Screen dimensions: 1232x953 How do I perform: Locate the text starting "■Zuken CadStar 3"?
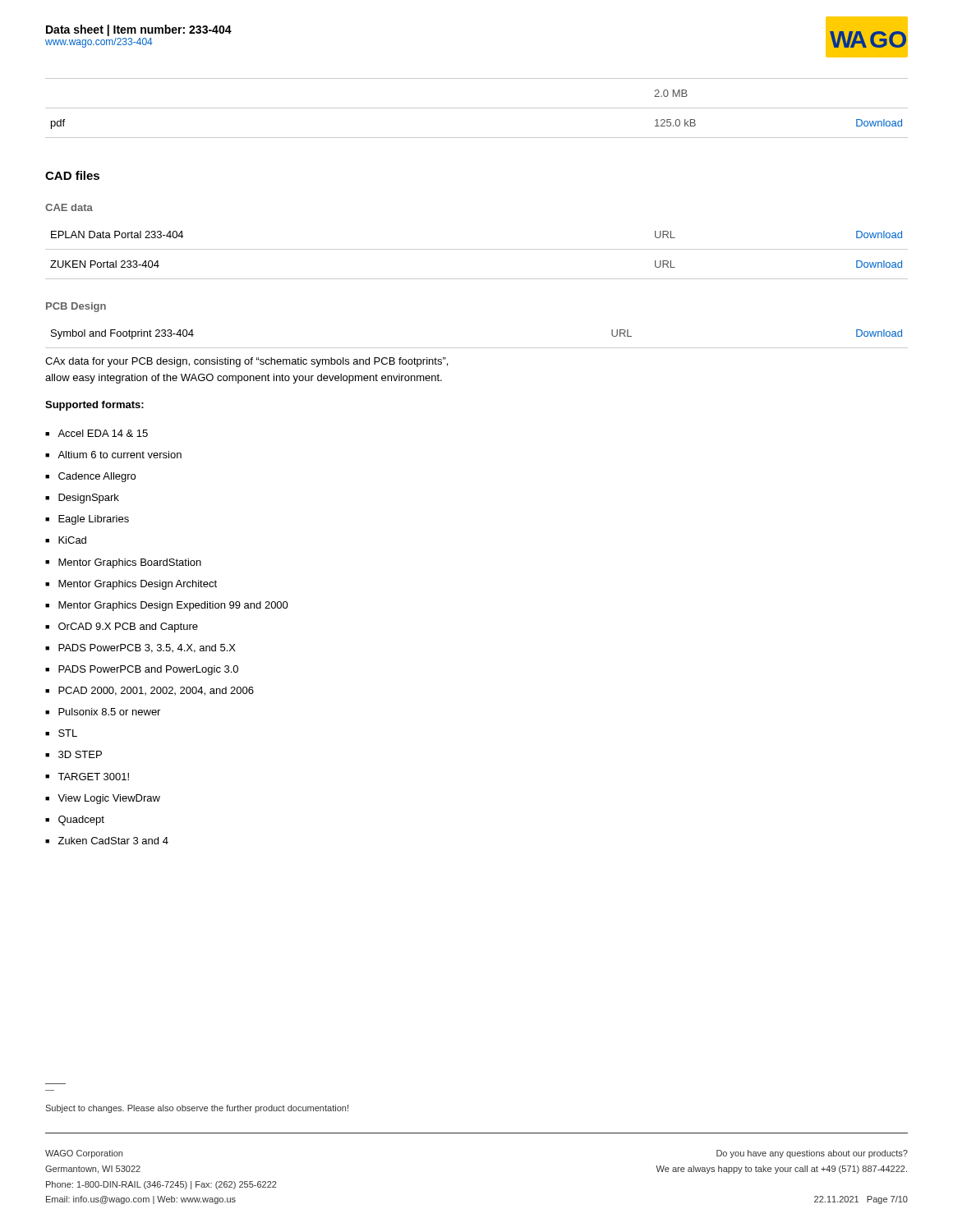(x=107, y=840)
